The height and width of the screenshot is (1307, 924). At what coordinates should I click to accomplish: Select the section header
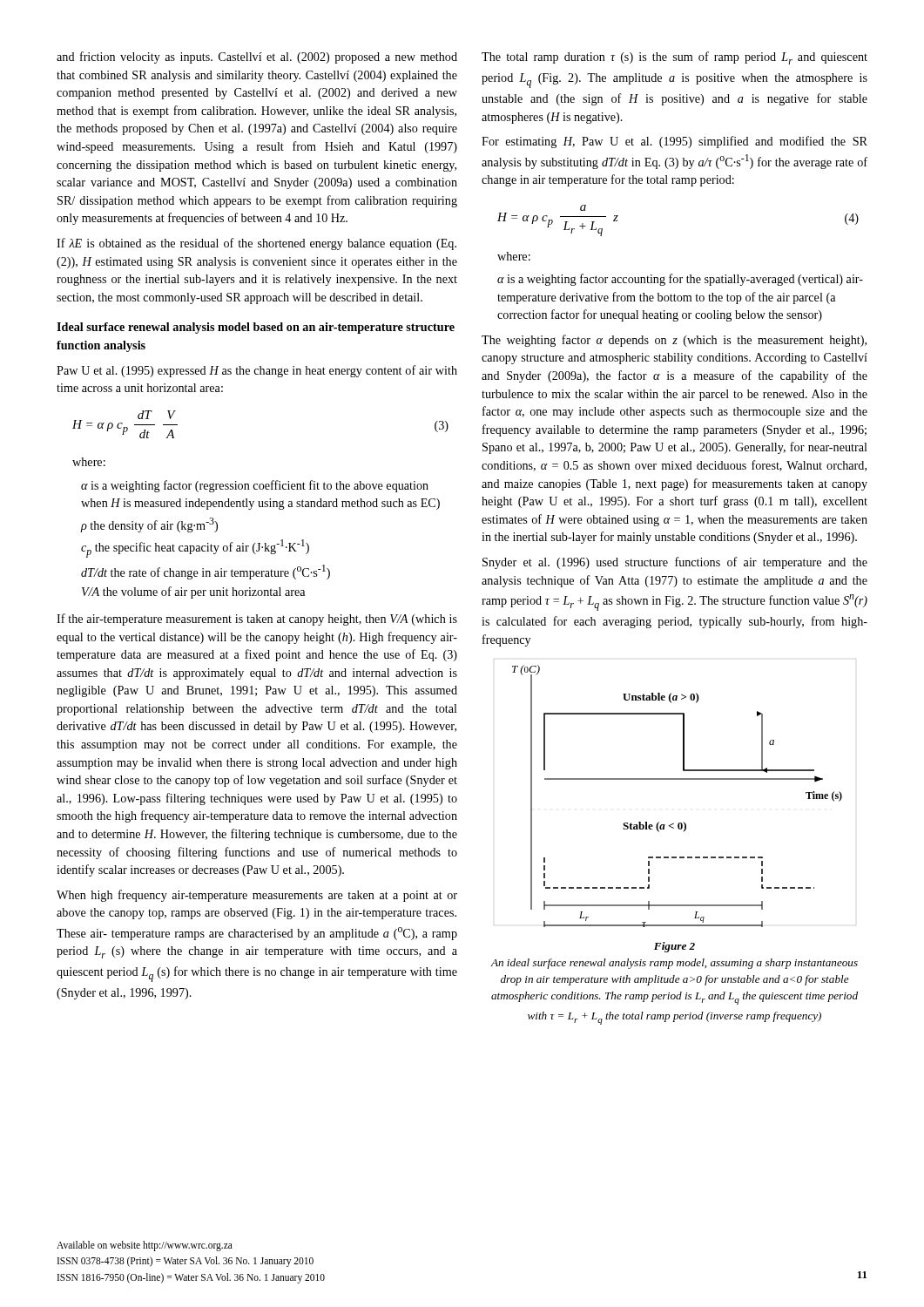[257, 336]
